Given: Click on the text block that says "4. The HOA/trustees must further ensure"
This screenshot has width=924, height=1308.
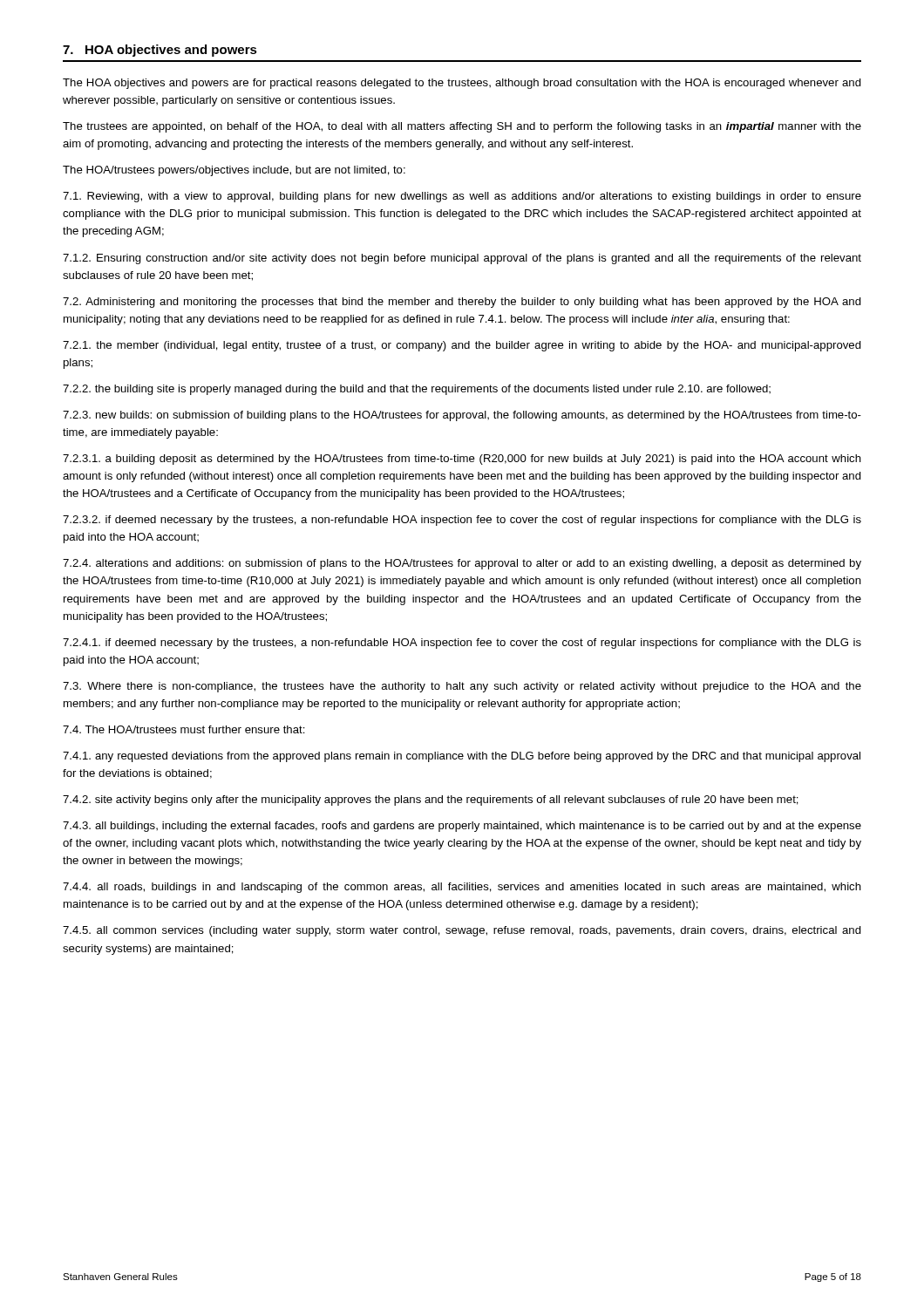Looking at the screenshot, I should click(x=184, y=729).
